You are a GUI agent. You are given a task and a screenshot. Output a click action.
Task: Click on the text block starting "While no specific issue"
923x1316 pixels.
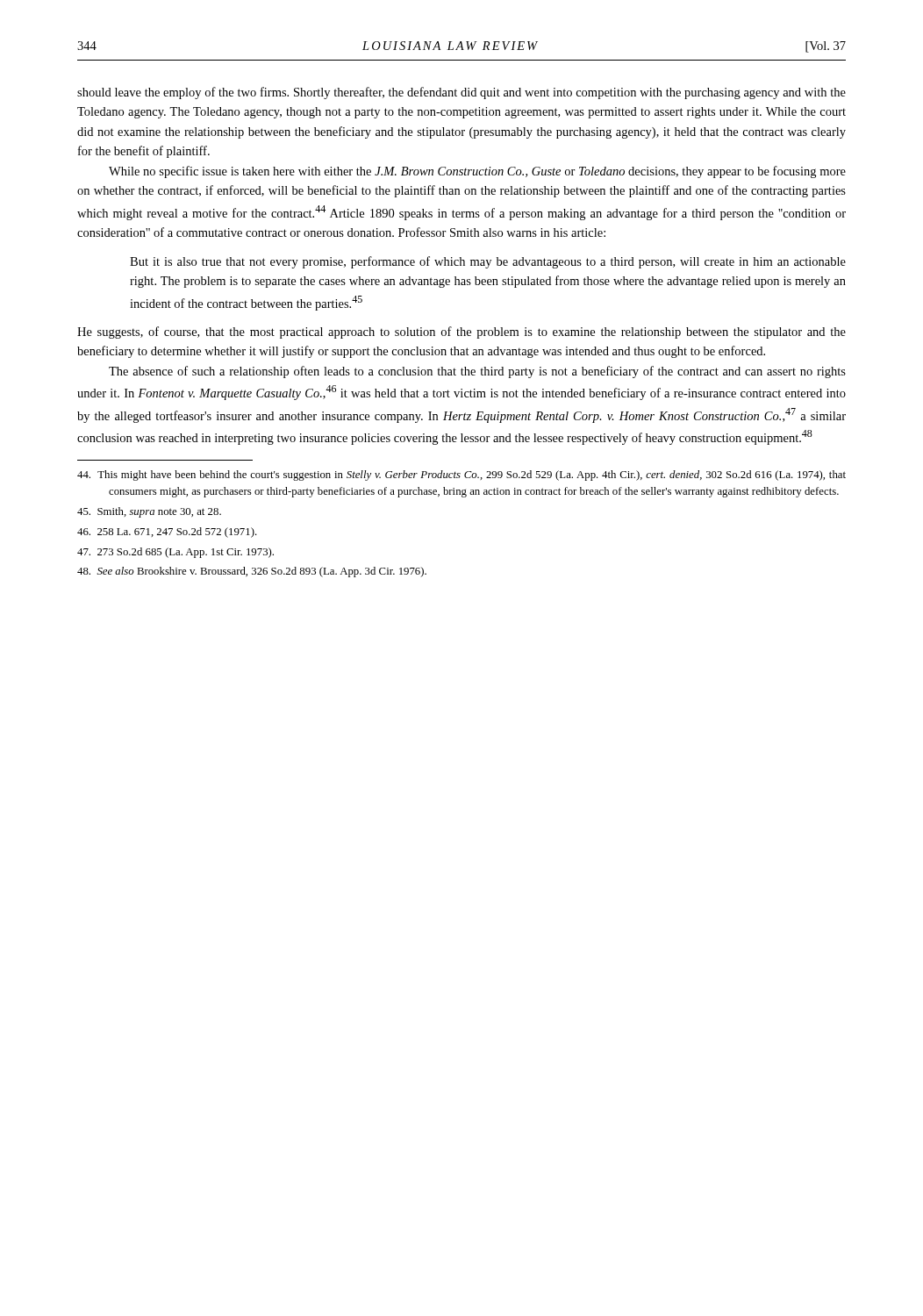click(x=462, y=202)
